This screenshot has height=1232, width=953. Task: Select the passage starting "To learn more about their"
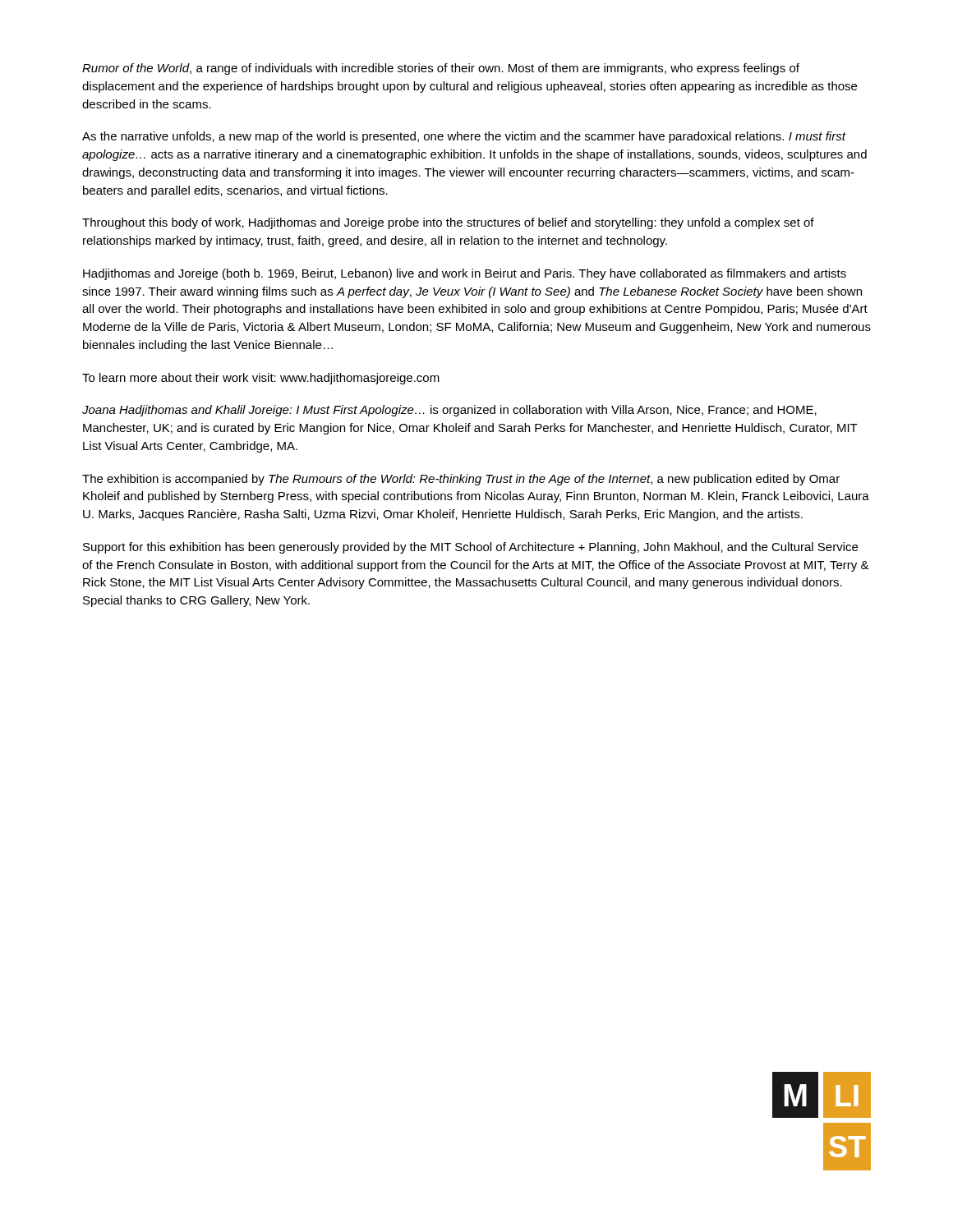click(261, 377)
